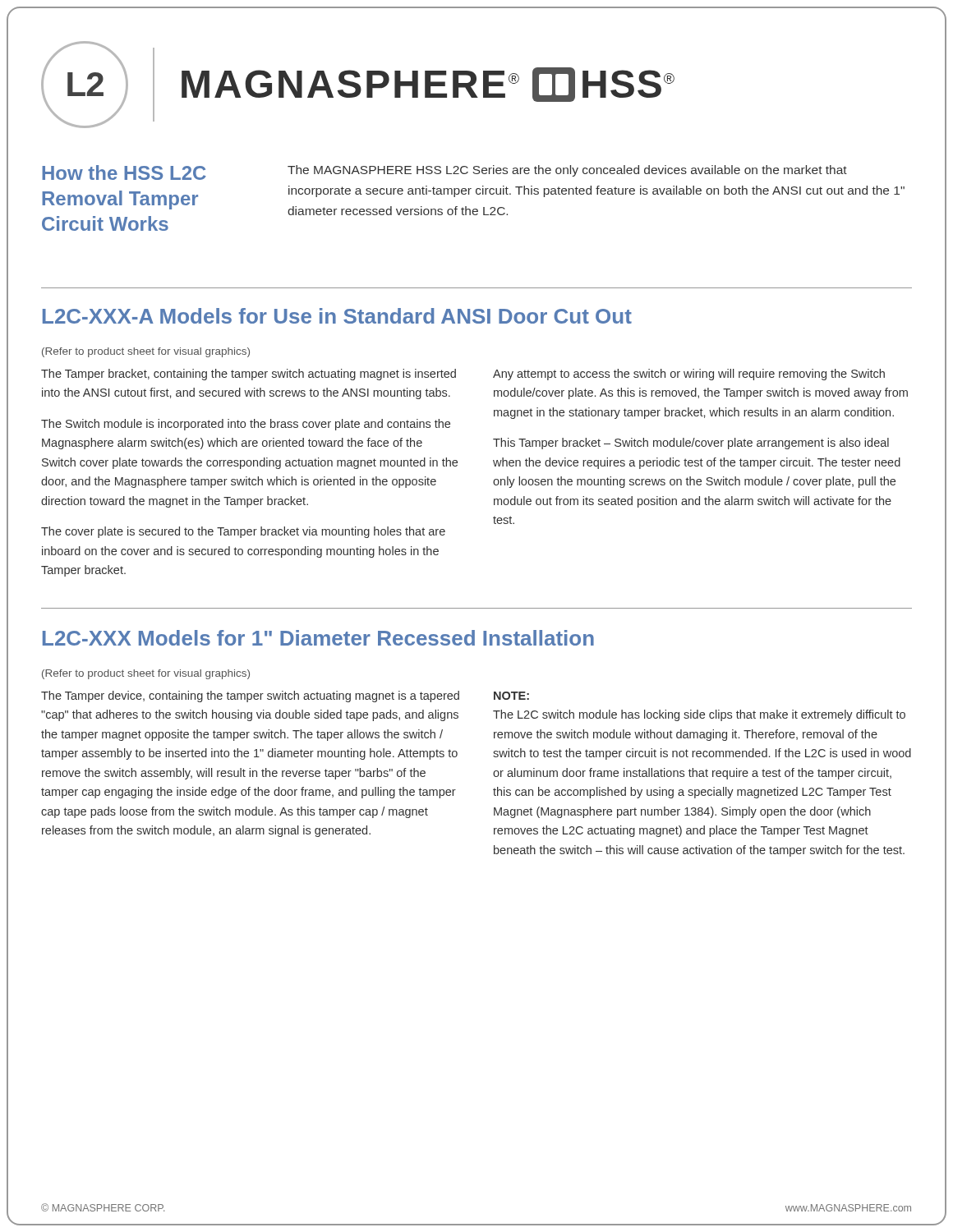Locate the region starting "Any attempt to"
Screen dimensions: 1232x953
[x=702, y=448]
